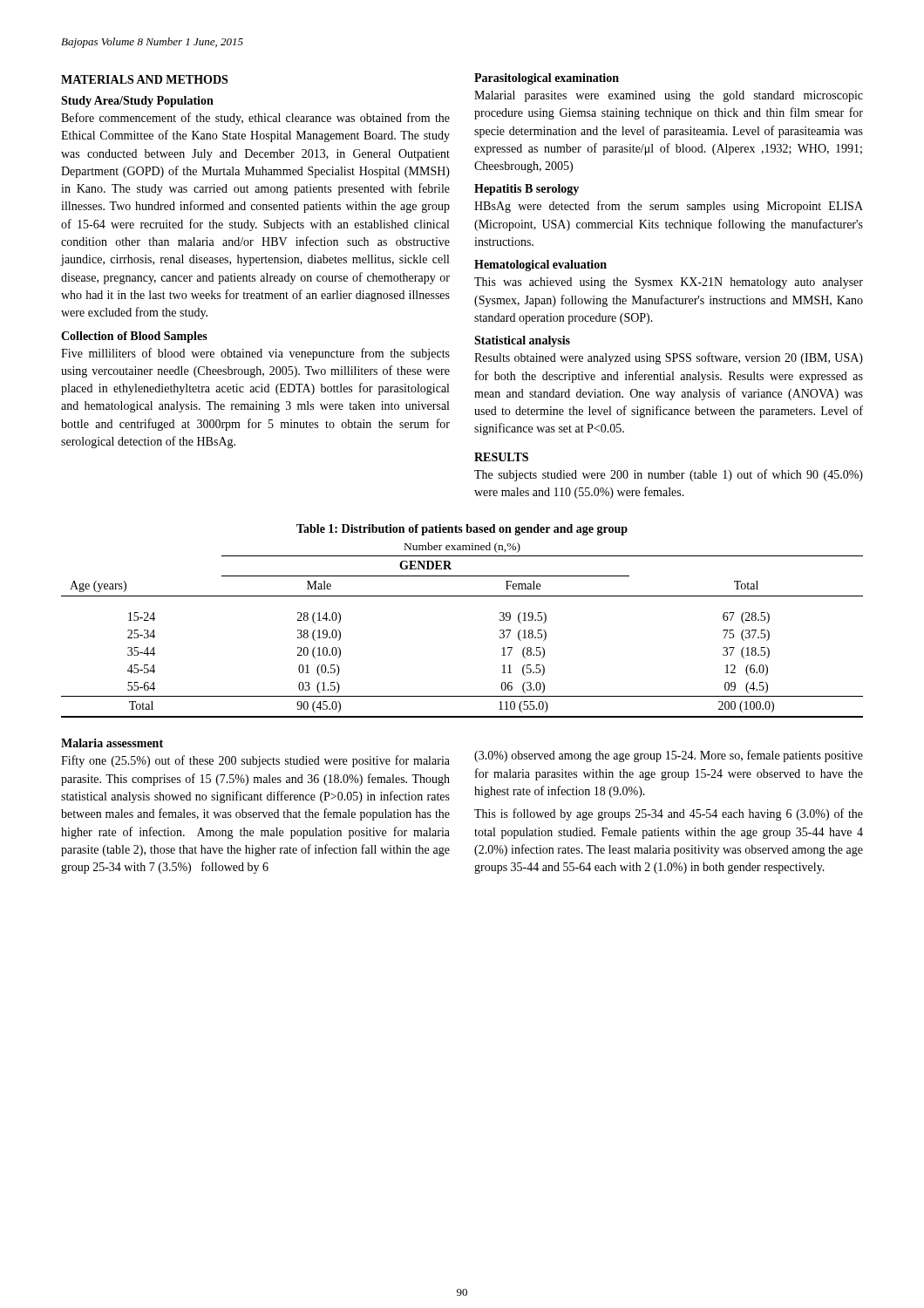Click on the text block containing "Malarial parasites were"
The height and width of the screenshot is (1308, 924).
(669, 131)
